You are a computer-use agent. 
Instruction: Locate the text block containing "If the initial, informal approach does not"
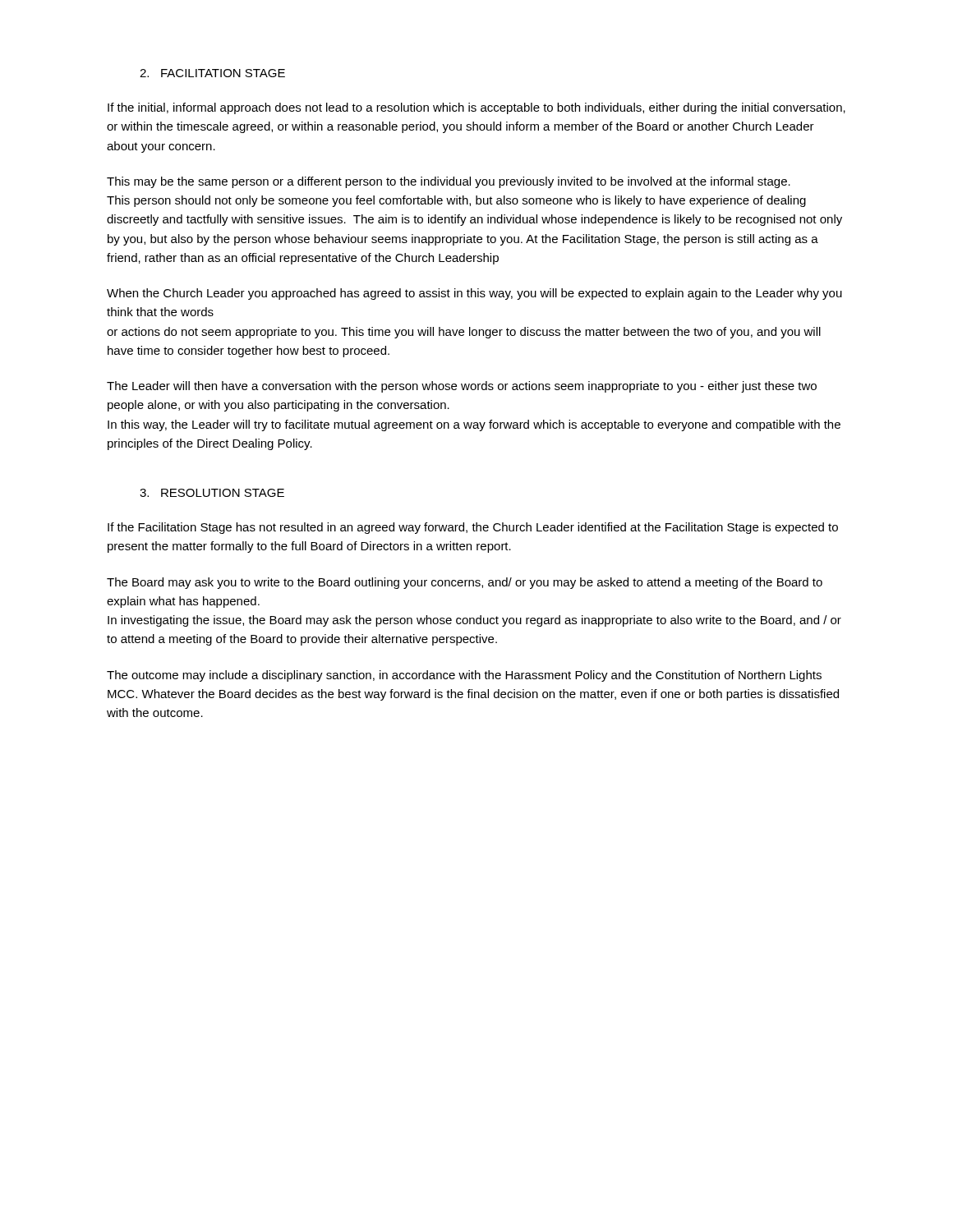476,126
